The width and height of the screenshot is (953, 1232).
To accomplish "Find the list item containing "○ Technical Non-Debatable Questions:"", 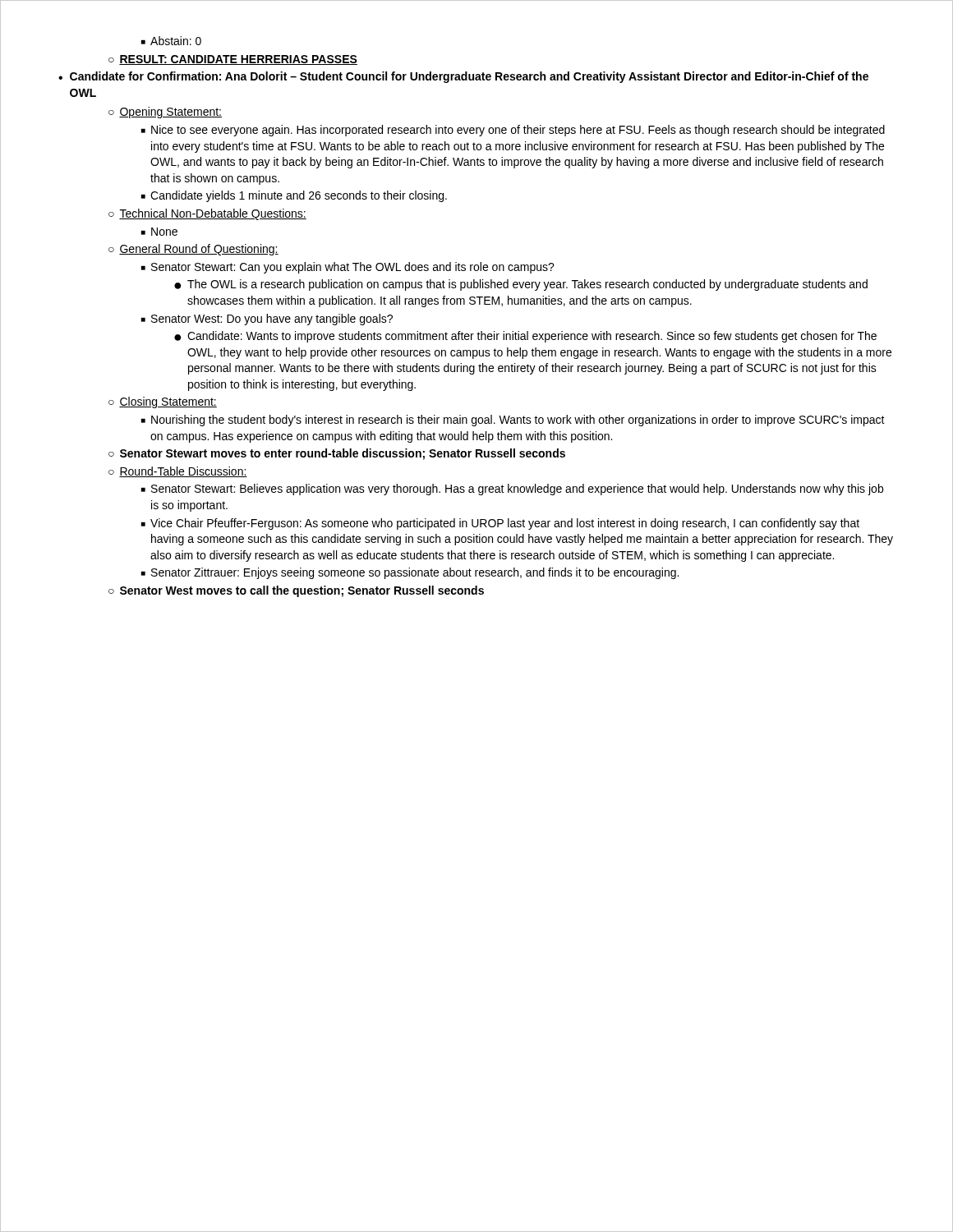I will 207,214.
